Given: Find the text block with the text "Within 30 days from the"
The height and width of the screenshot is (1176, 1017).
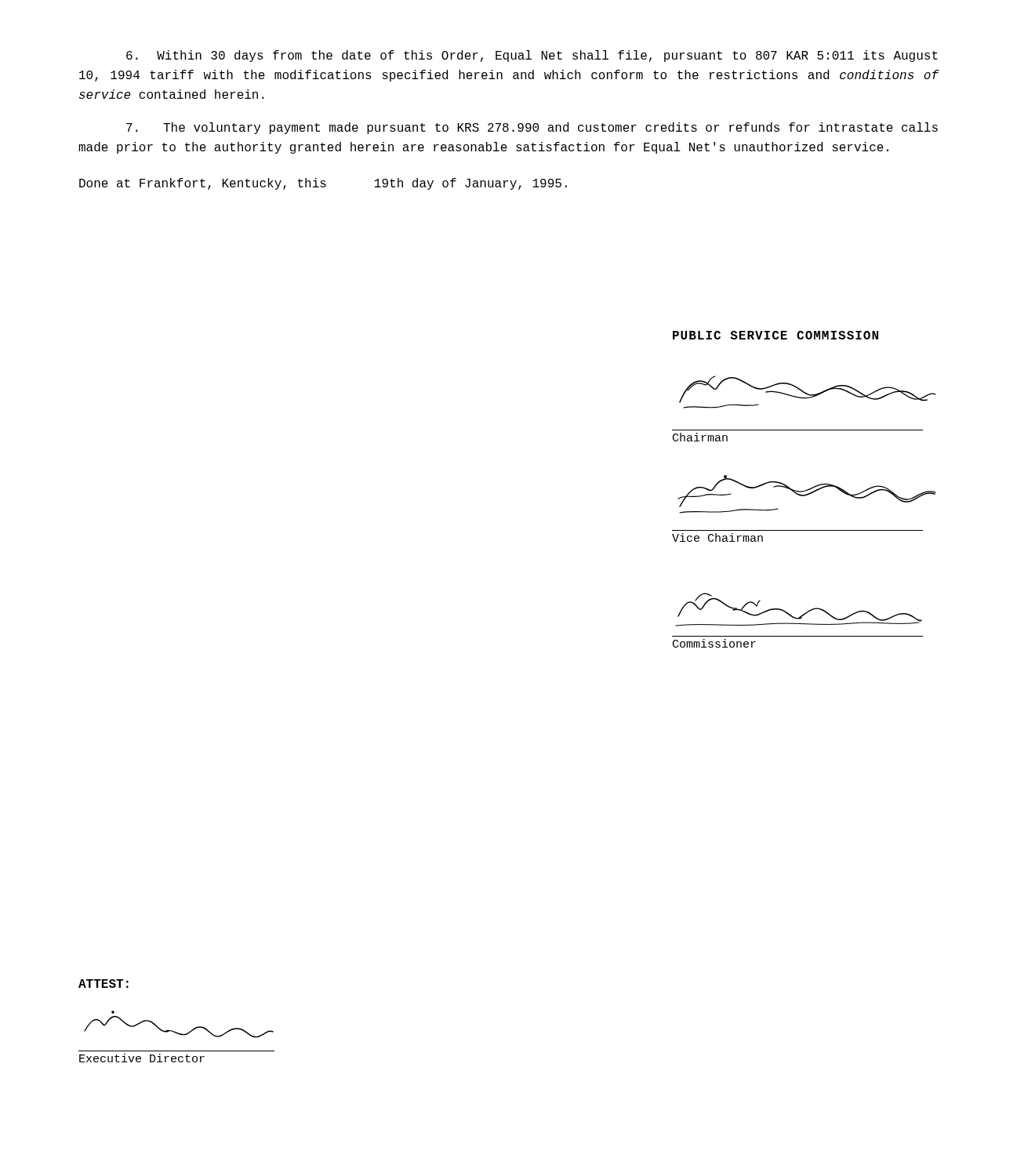Looking at the screenshot, I should pos(508,76).
